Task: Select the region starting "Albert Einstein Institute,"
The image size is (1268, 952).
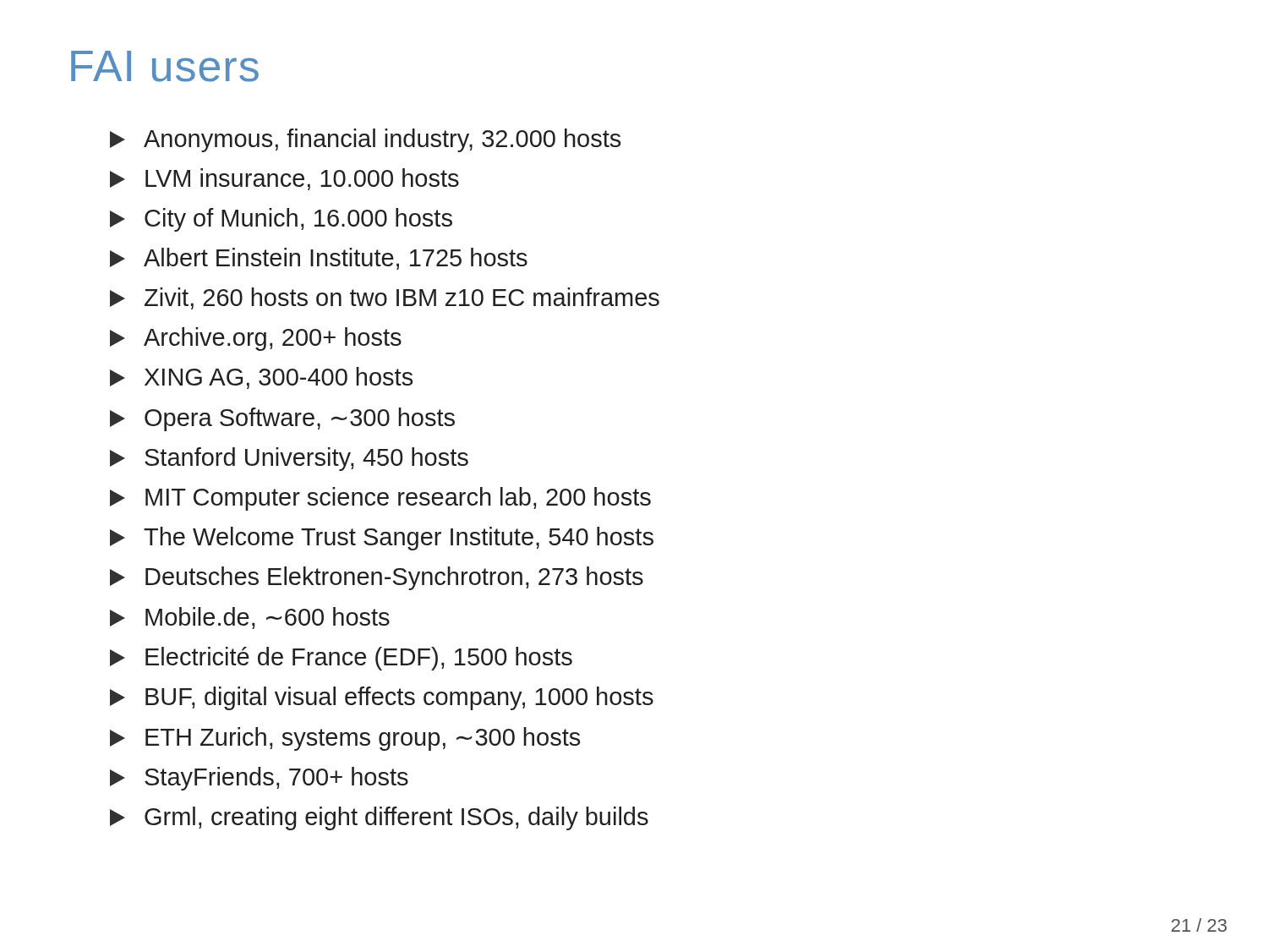Action: [x=319, y=258]
